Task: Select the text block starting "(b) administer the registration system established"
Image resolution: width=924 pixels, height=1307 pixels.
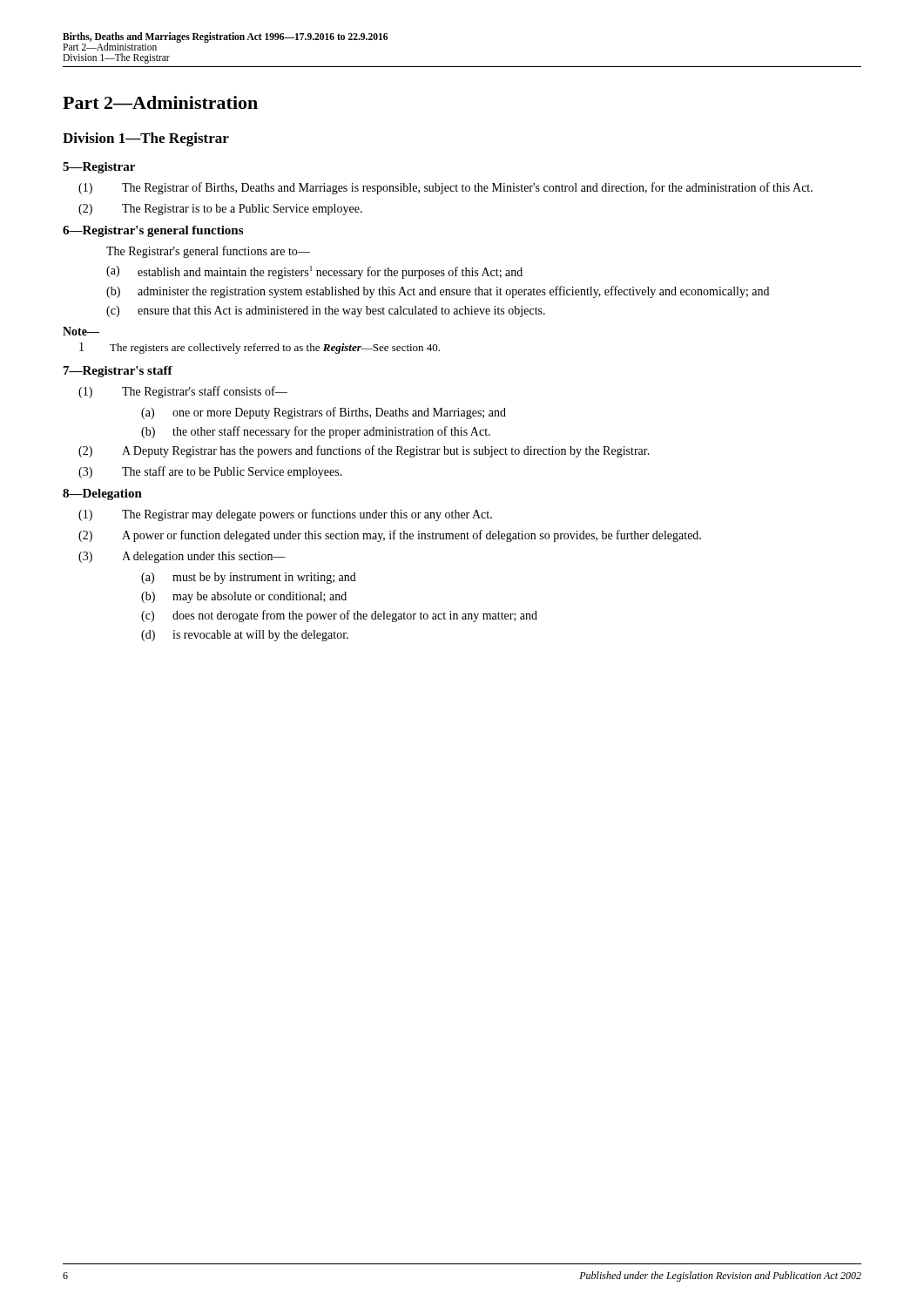Action: 484,292
